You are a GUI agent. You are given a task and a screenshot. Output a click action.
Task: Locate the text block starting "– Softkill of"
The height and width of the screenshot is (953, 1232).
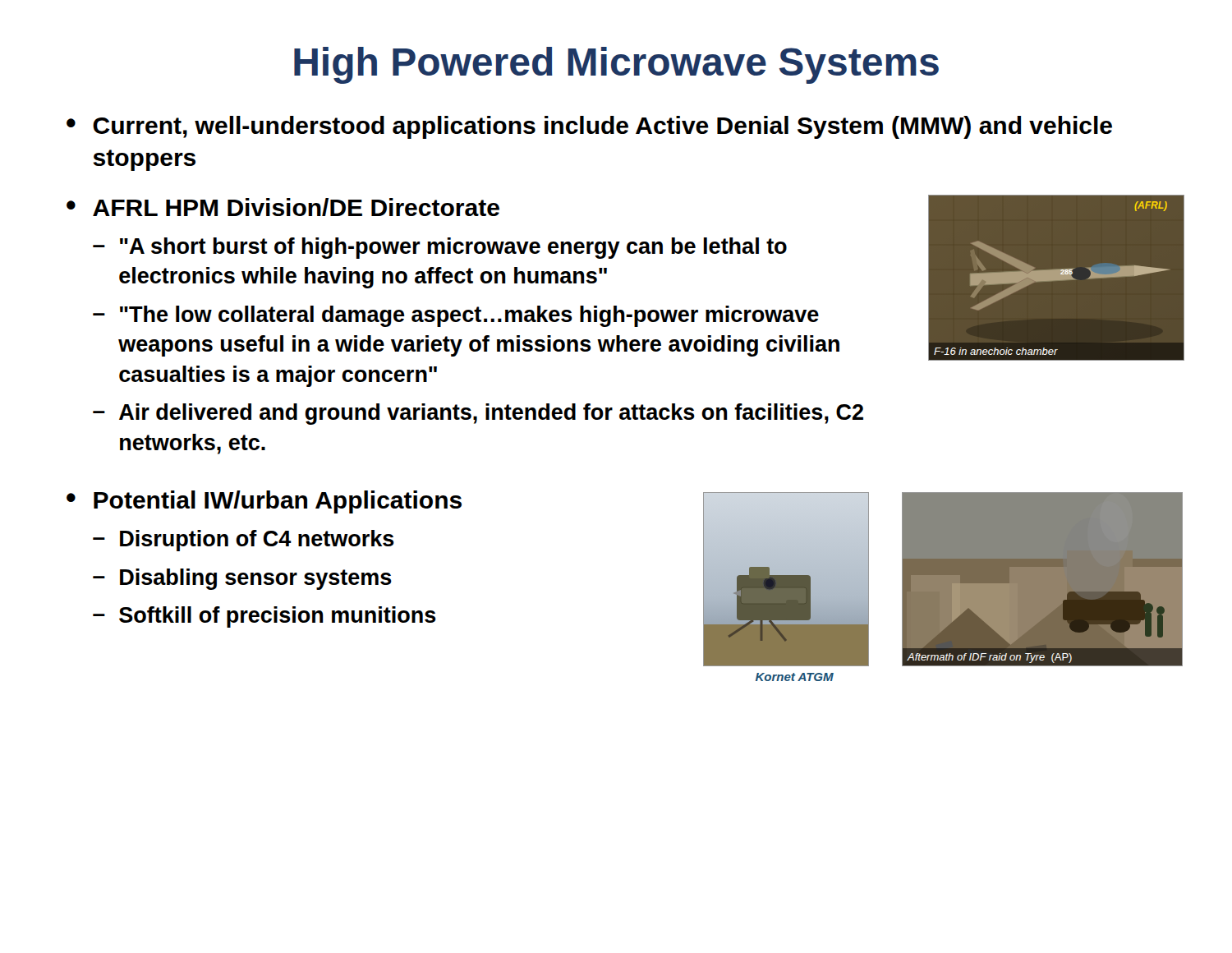pos(264,615)
